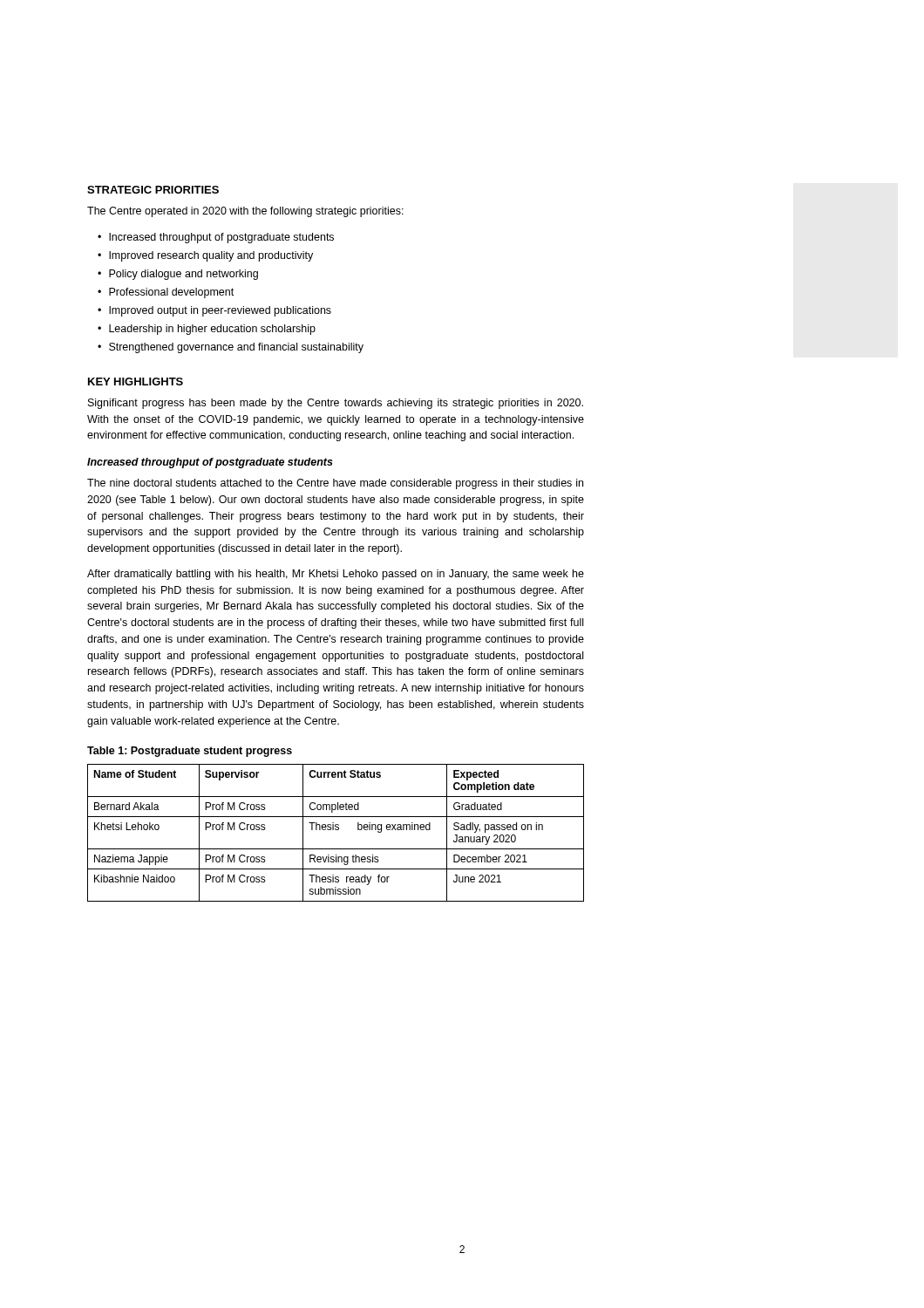This screenshot has width=924, height=1308.
Task: Locate the block starting "• Improved research quality and productivity"
Action: coord(205,255)
